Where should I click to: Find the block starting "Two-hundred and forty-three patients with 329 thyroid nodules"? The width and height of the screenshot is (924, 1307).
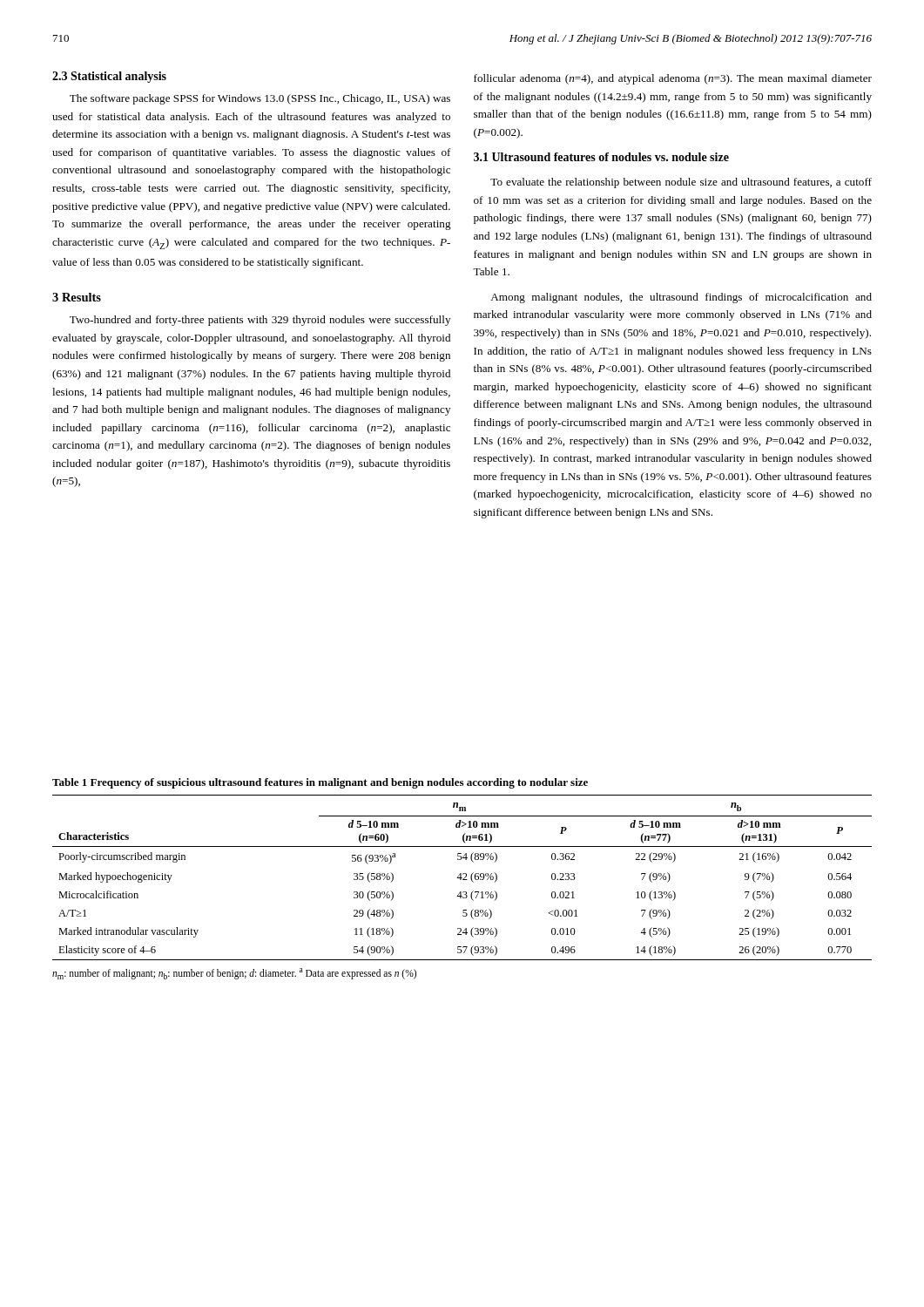pos(251,401)
